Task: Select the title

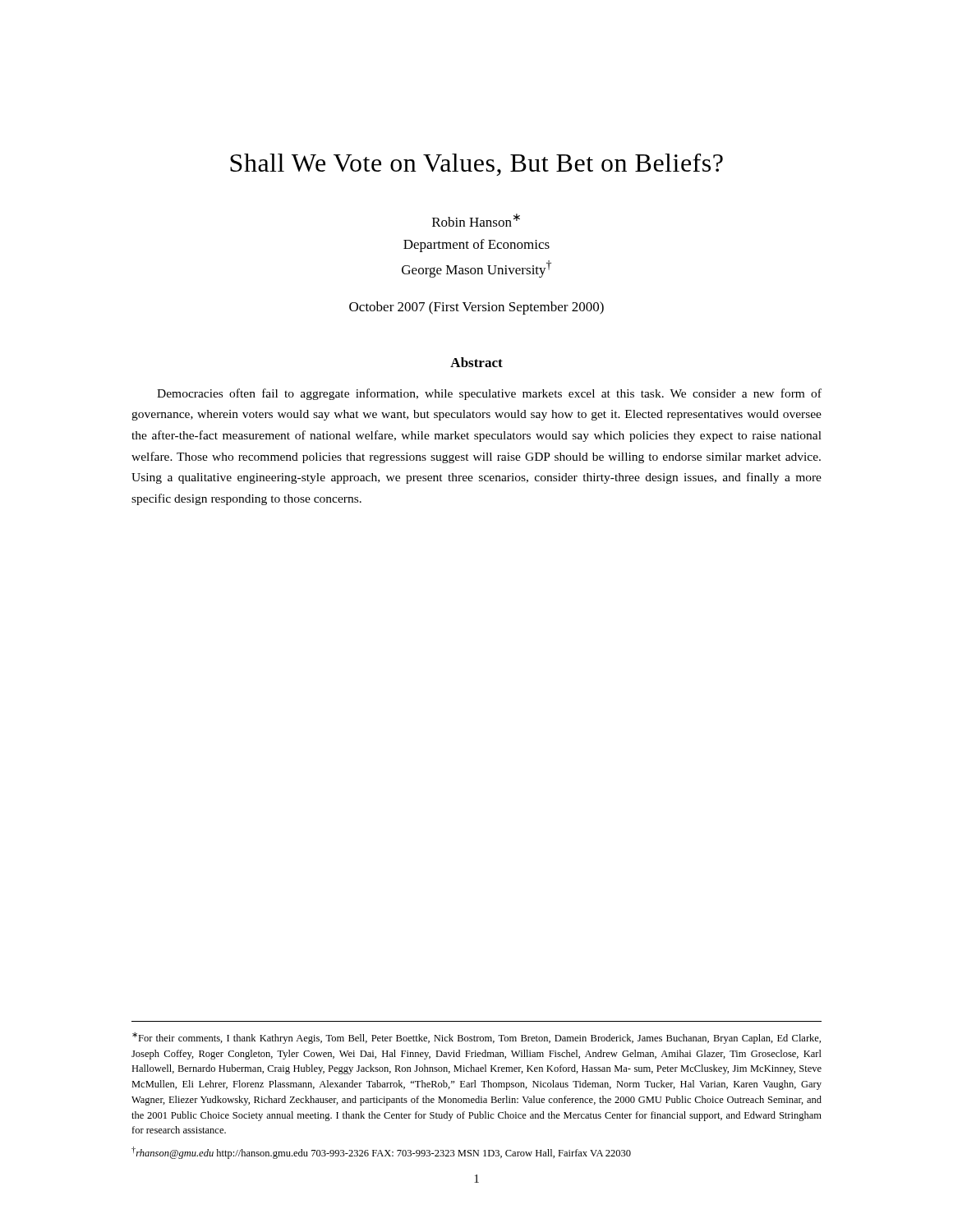Action: point(476,163)
